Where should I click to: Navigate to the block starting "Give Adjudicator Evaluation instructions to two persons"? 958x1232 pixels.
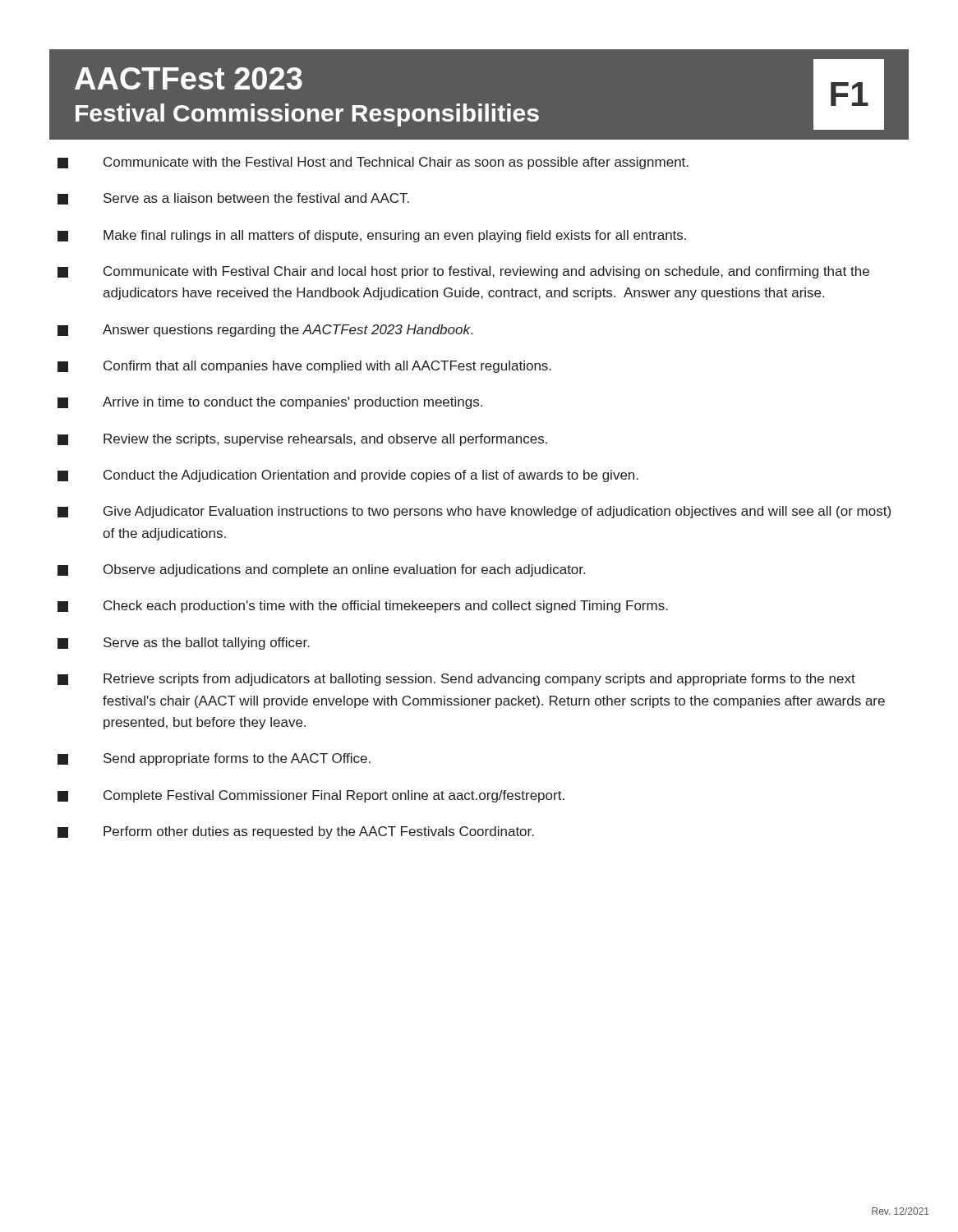click(471, 523)
